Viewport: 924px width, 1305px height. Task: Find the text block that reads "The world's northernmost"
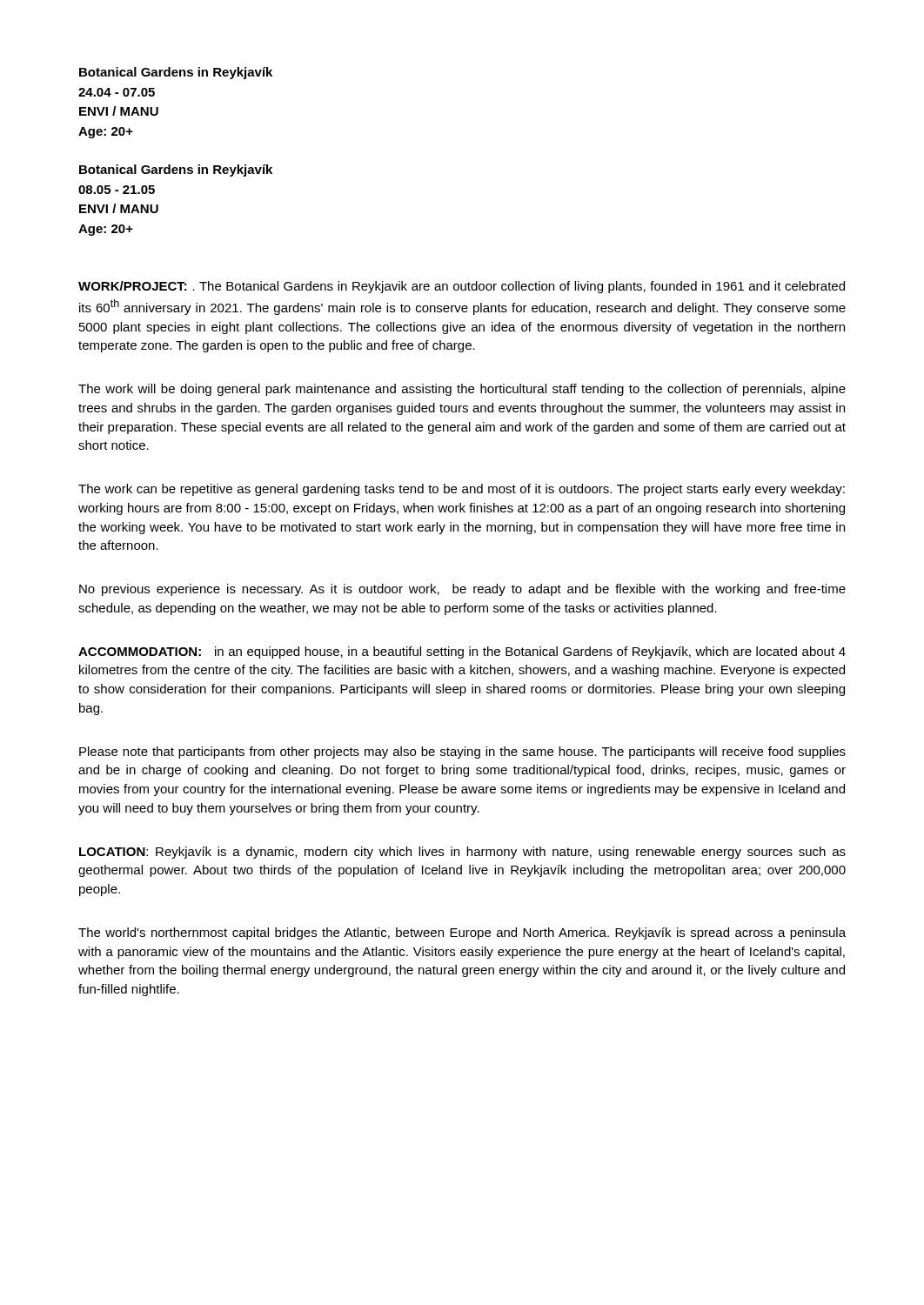click(462, 961)
